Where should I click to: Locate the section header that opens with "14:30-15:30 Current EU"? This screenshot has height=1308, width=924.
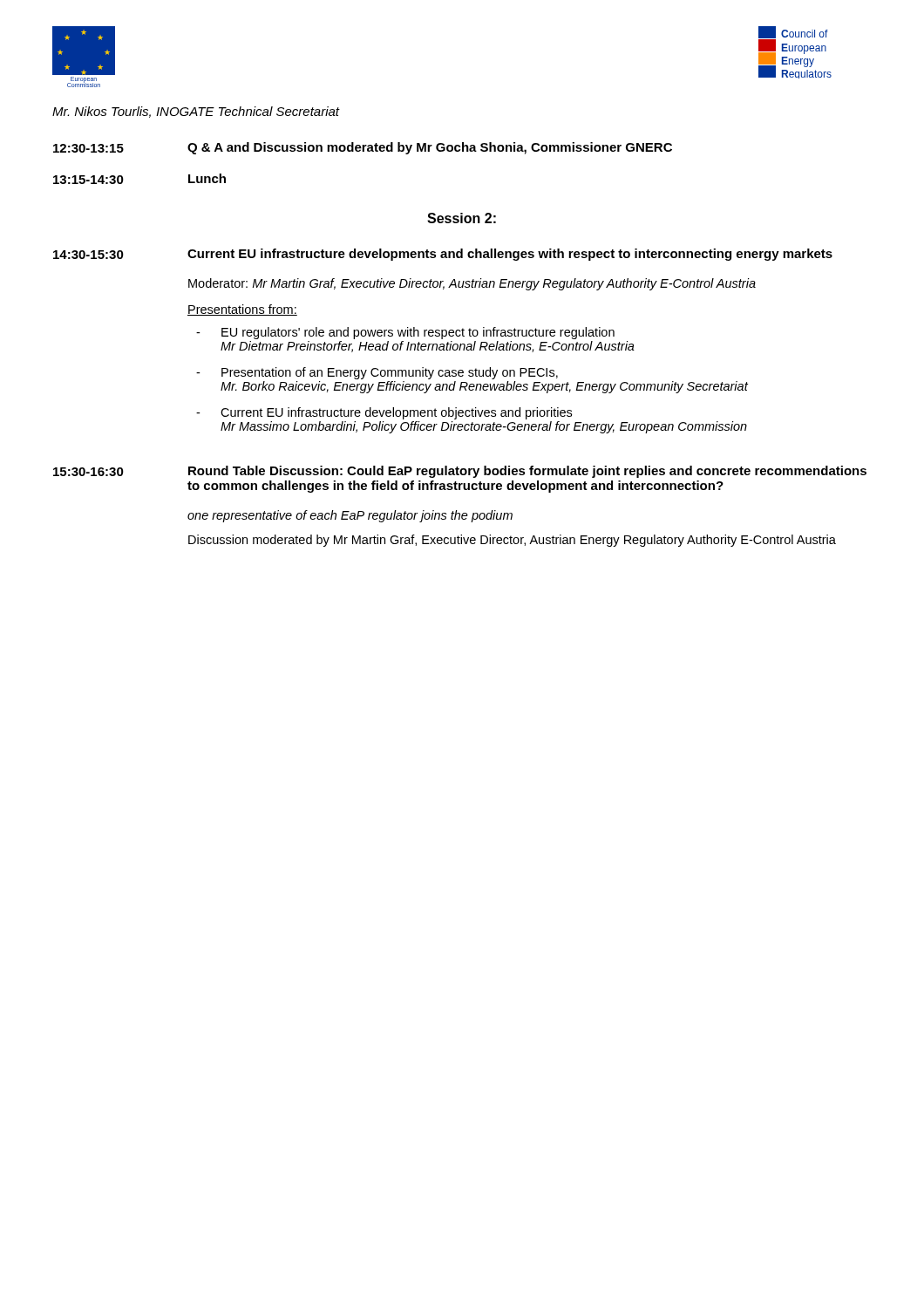pos(462,346)
